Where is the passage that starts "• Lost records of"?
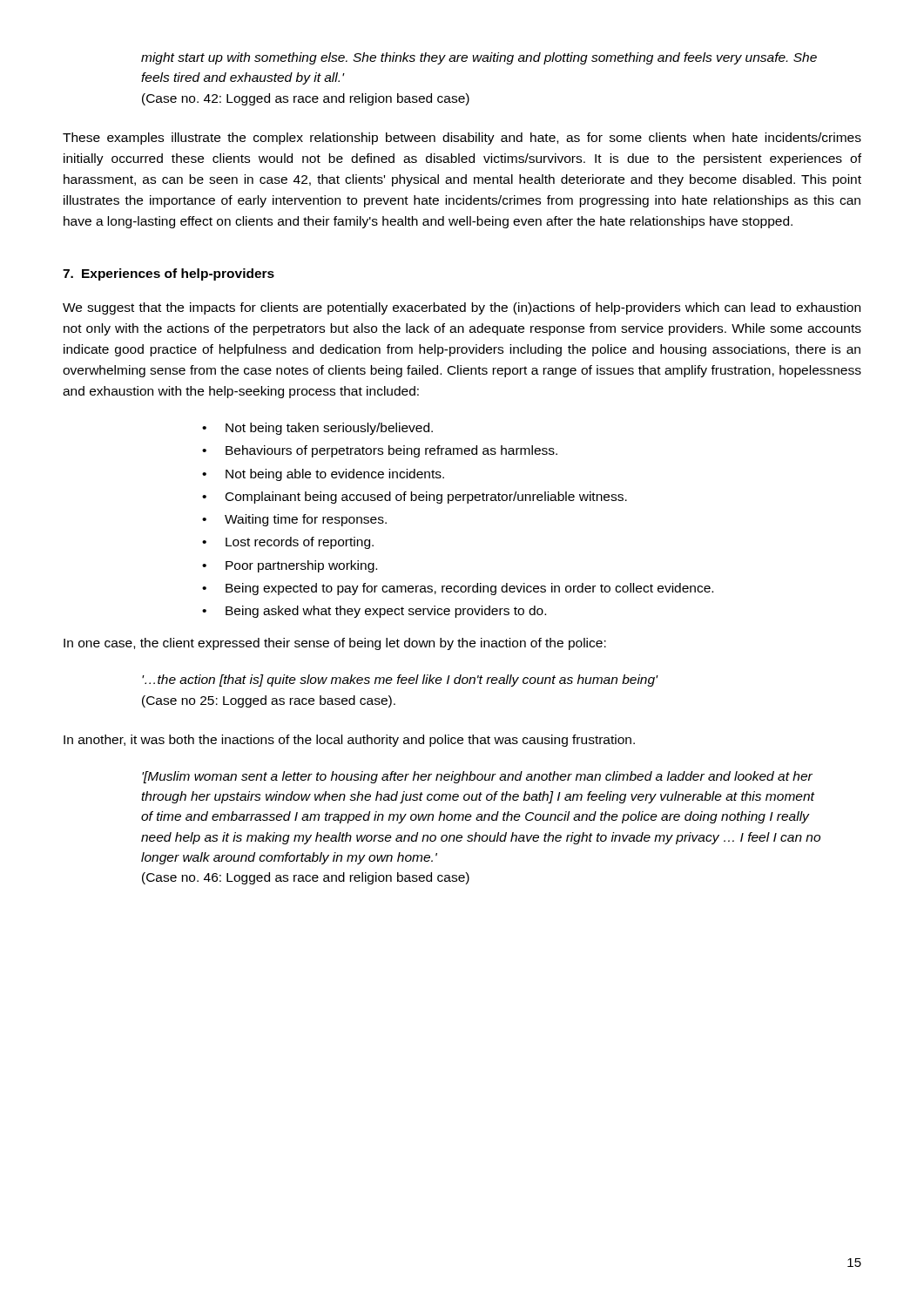The width and height of the screenshot is (924, 1307). click(288, 543)
